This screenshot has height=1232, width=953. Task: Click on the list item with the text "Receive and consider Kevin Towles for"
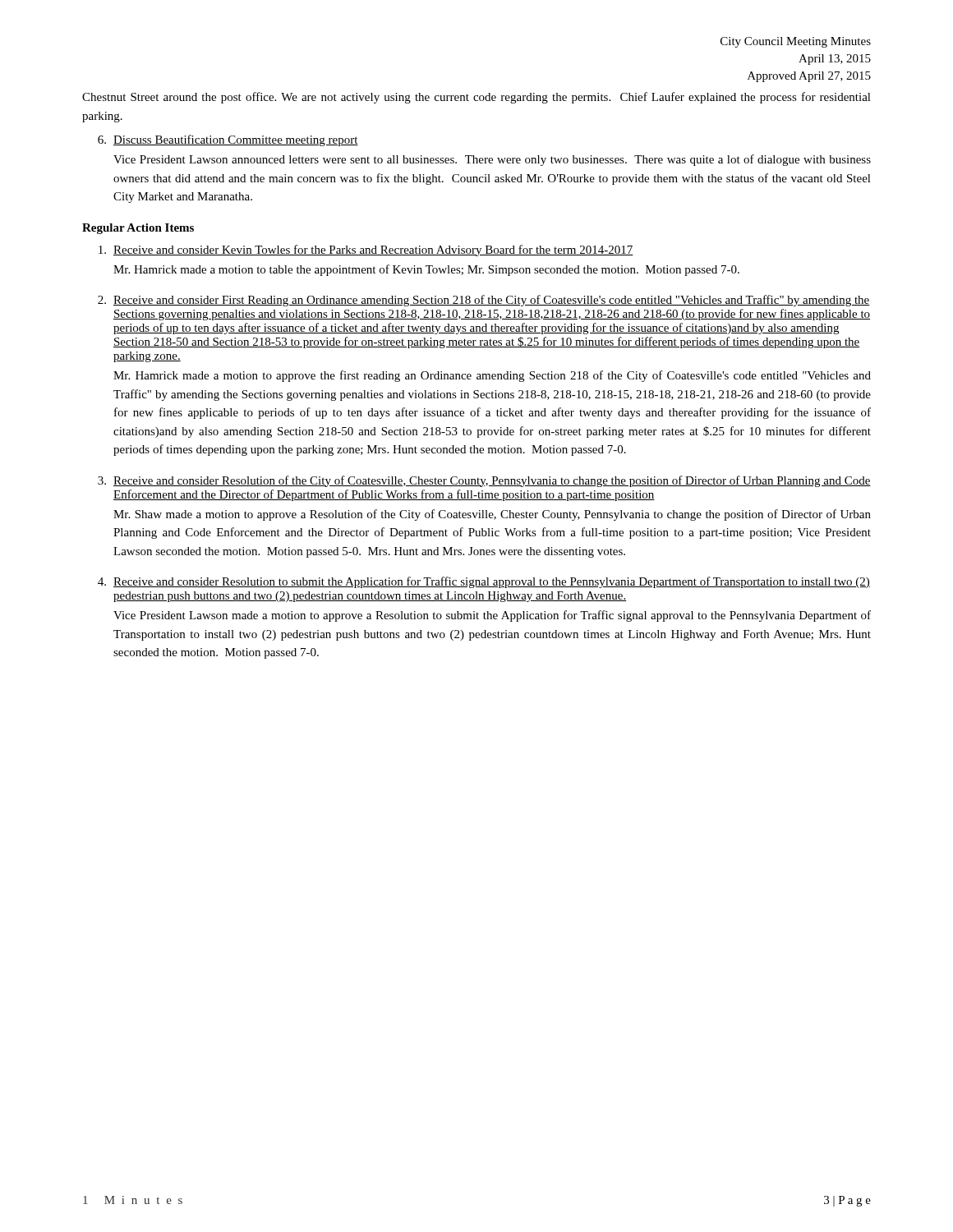[x=476, y=261]
